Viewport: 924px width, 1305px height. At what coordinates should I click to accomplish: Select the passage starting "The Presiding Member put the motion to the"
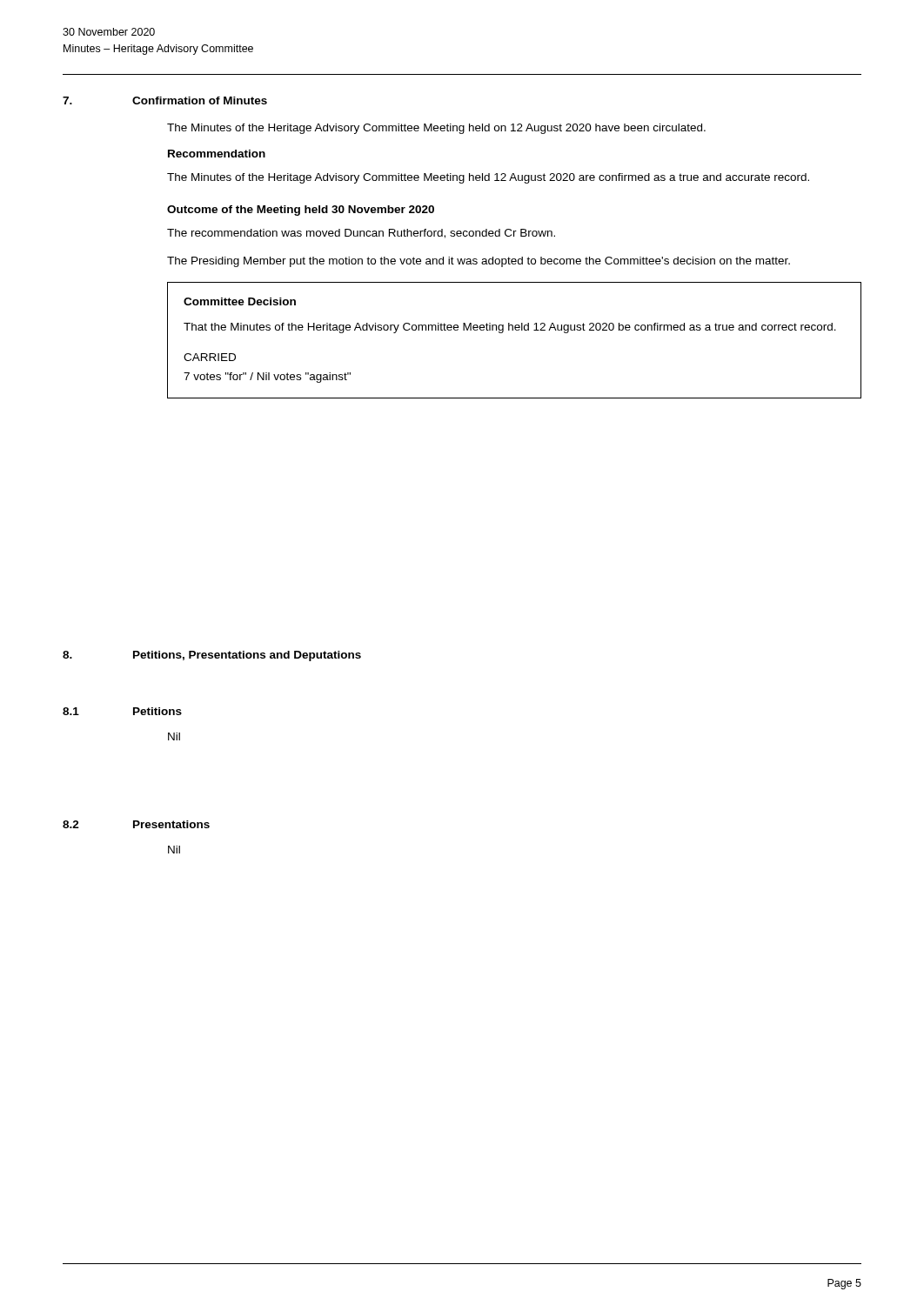(479, 260)
